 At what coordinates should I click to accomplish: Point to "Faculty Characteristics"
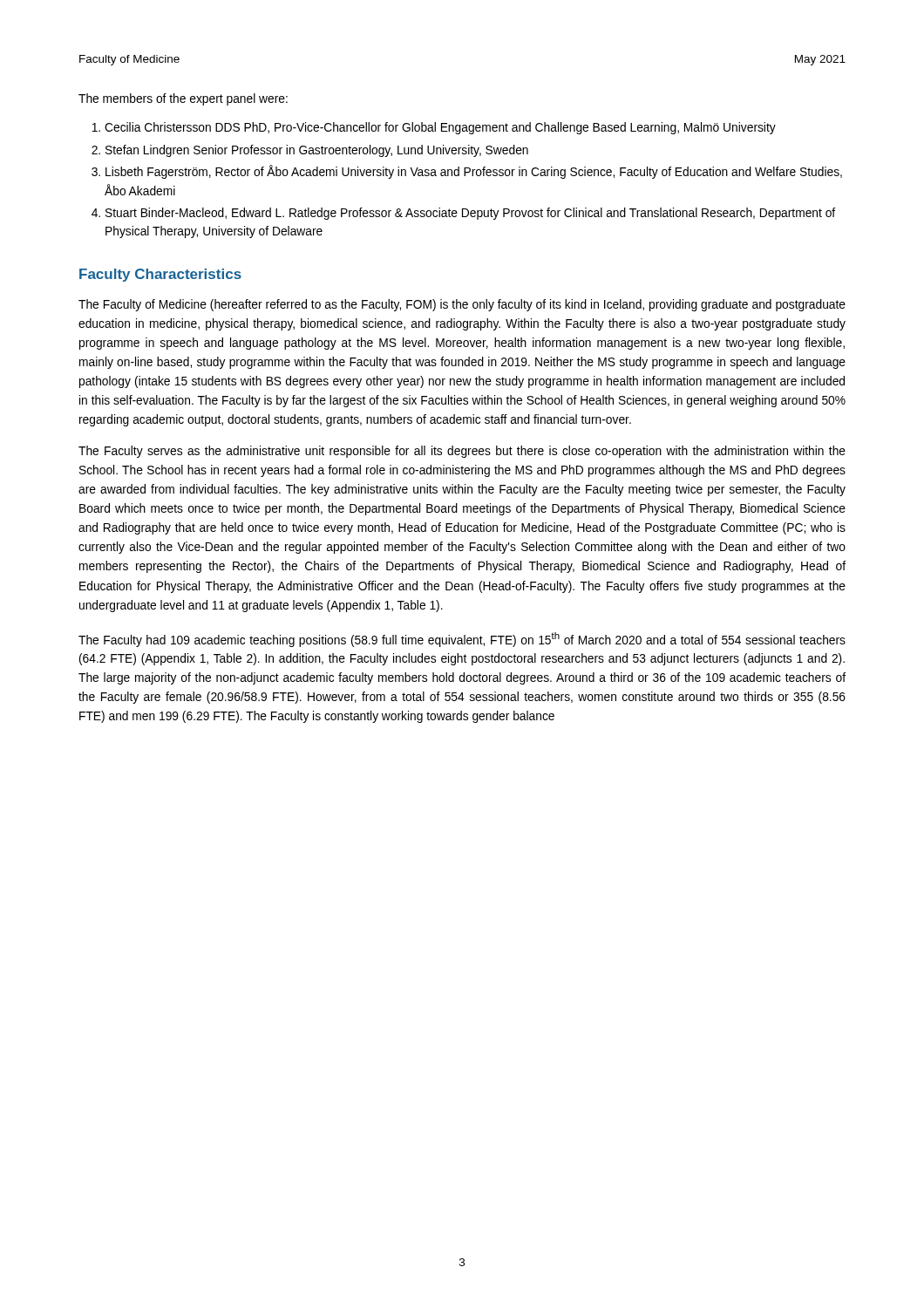click(160, 274)
